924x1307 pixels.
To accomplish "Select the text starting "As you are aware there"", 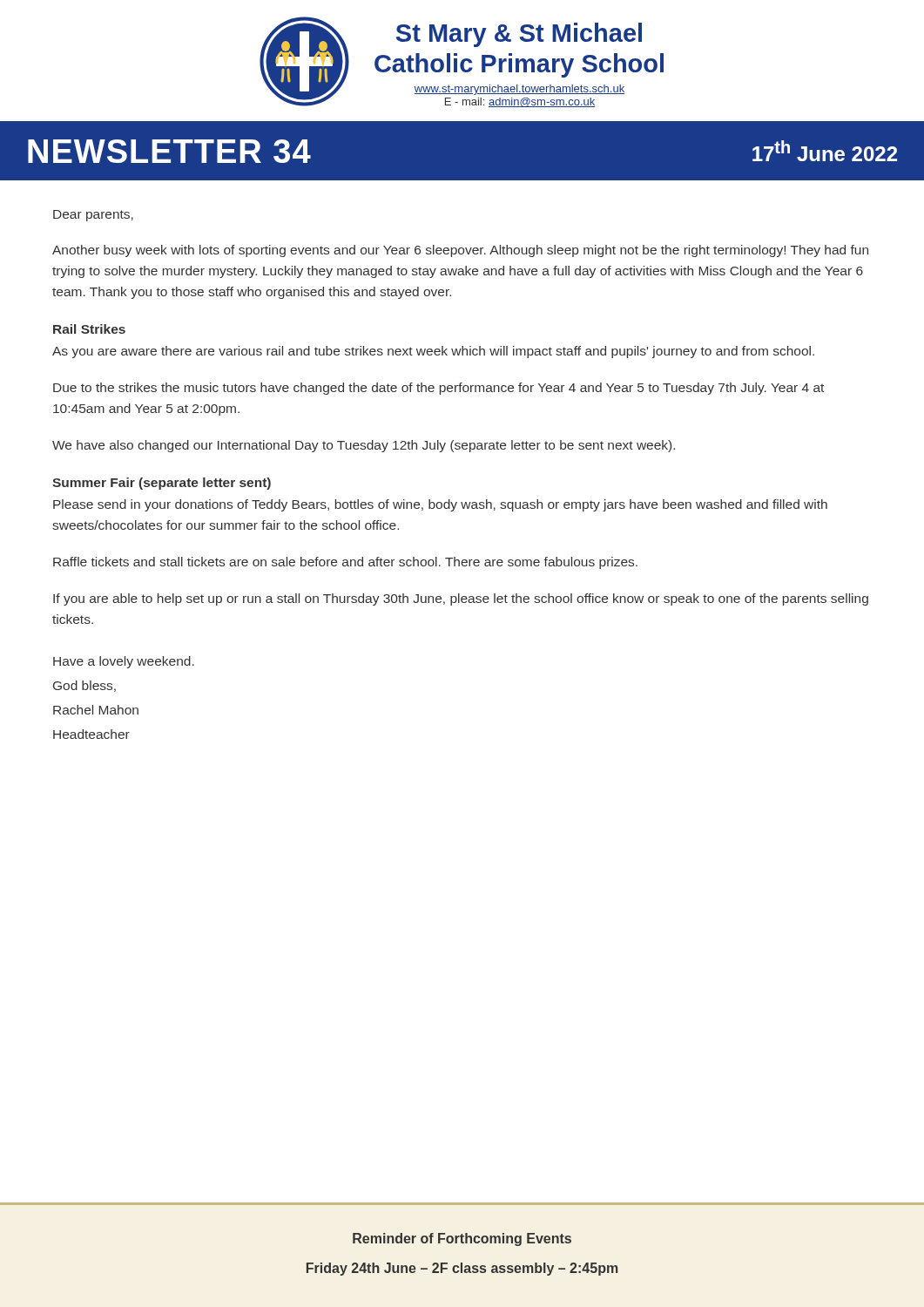I will 434,351.
